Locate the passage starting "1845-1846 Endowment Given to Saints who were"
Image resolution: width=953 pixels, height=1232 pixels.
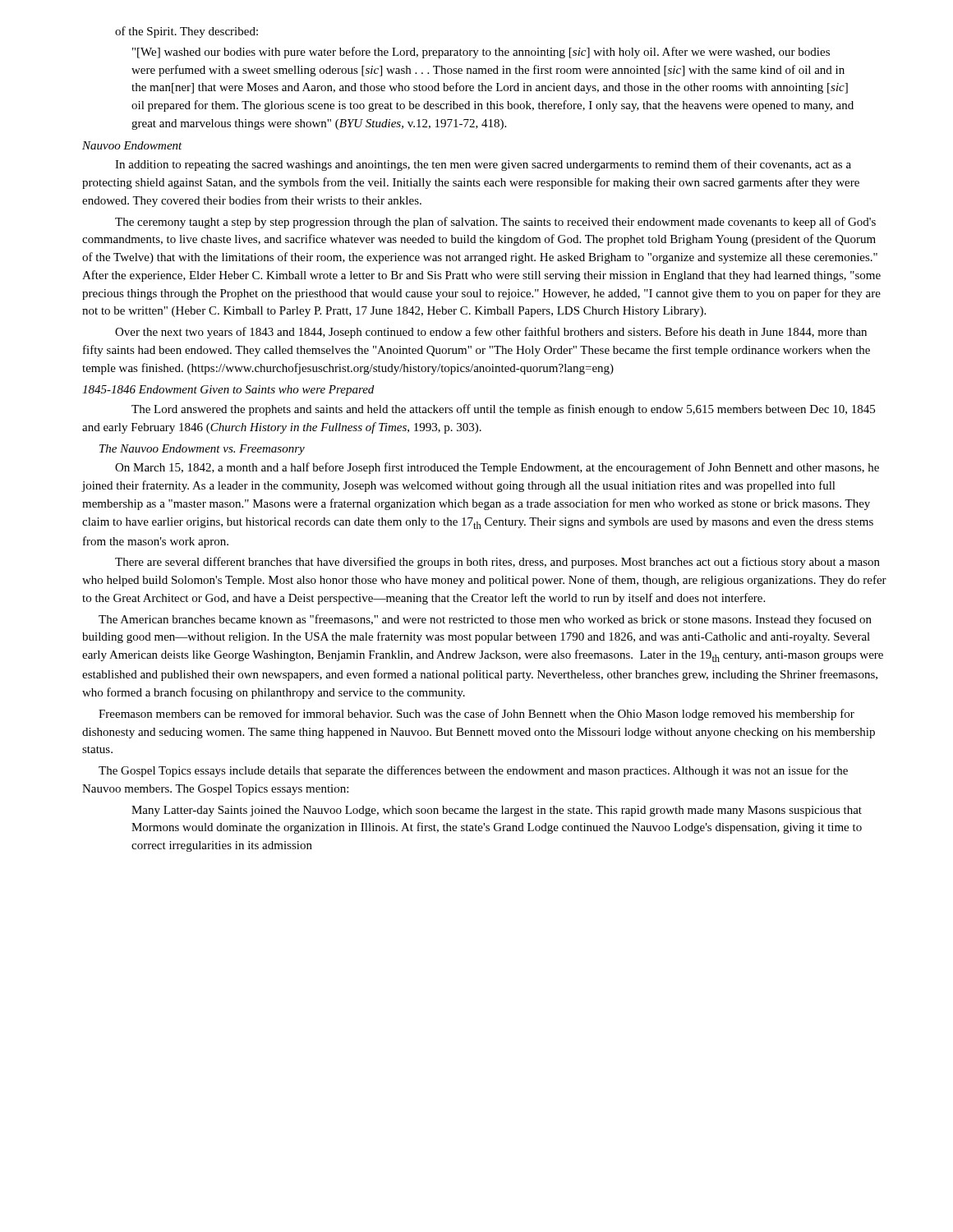click(x=228, y=389)
